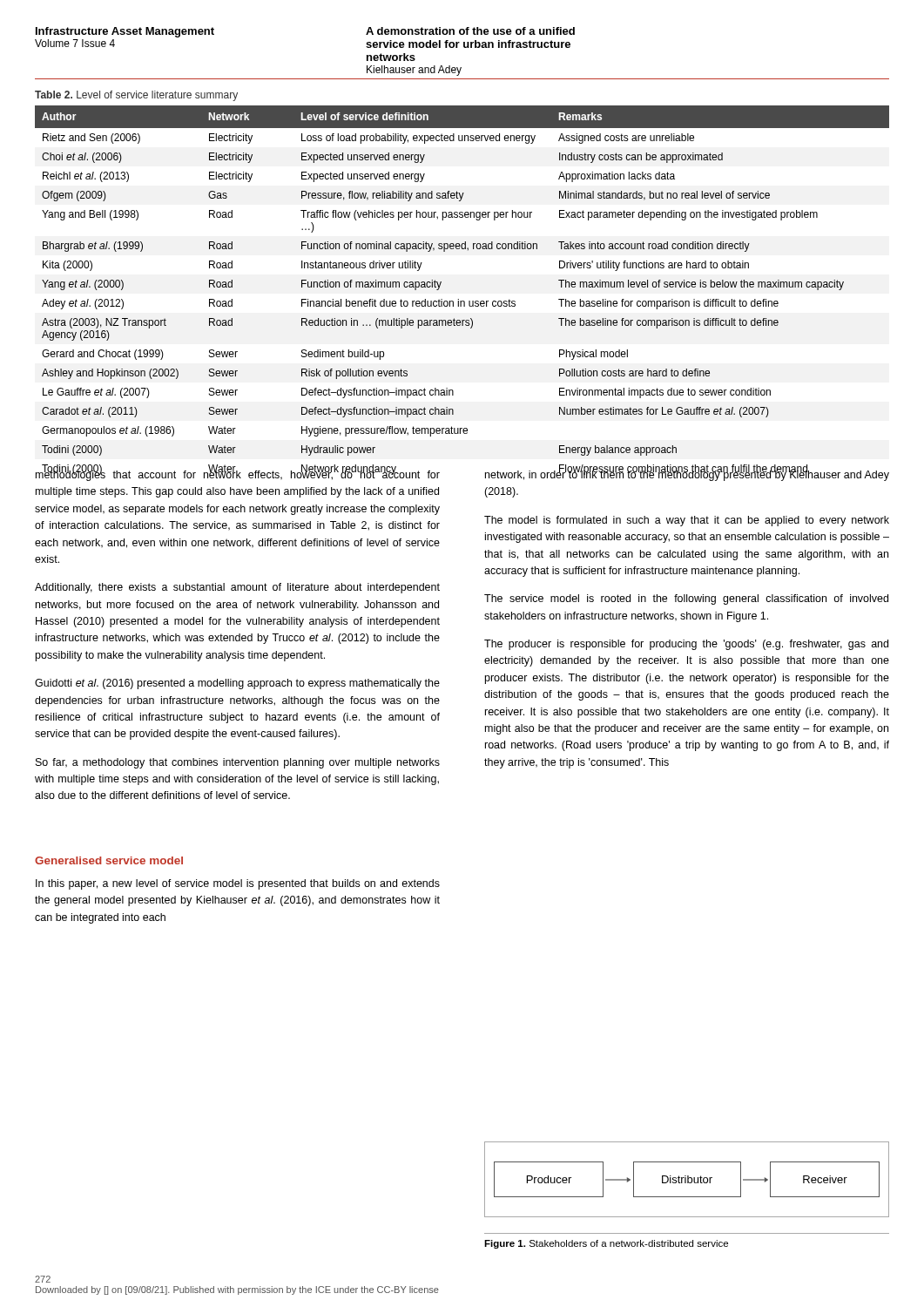Find the text block that says "network, in order to link"
Viewport: 924px width, 1307px height.
[687, 619]
